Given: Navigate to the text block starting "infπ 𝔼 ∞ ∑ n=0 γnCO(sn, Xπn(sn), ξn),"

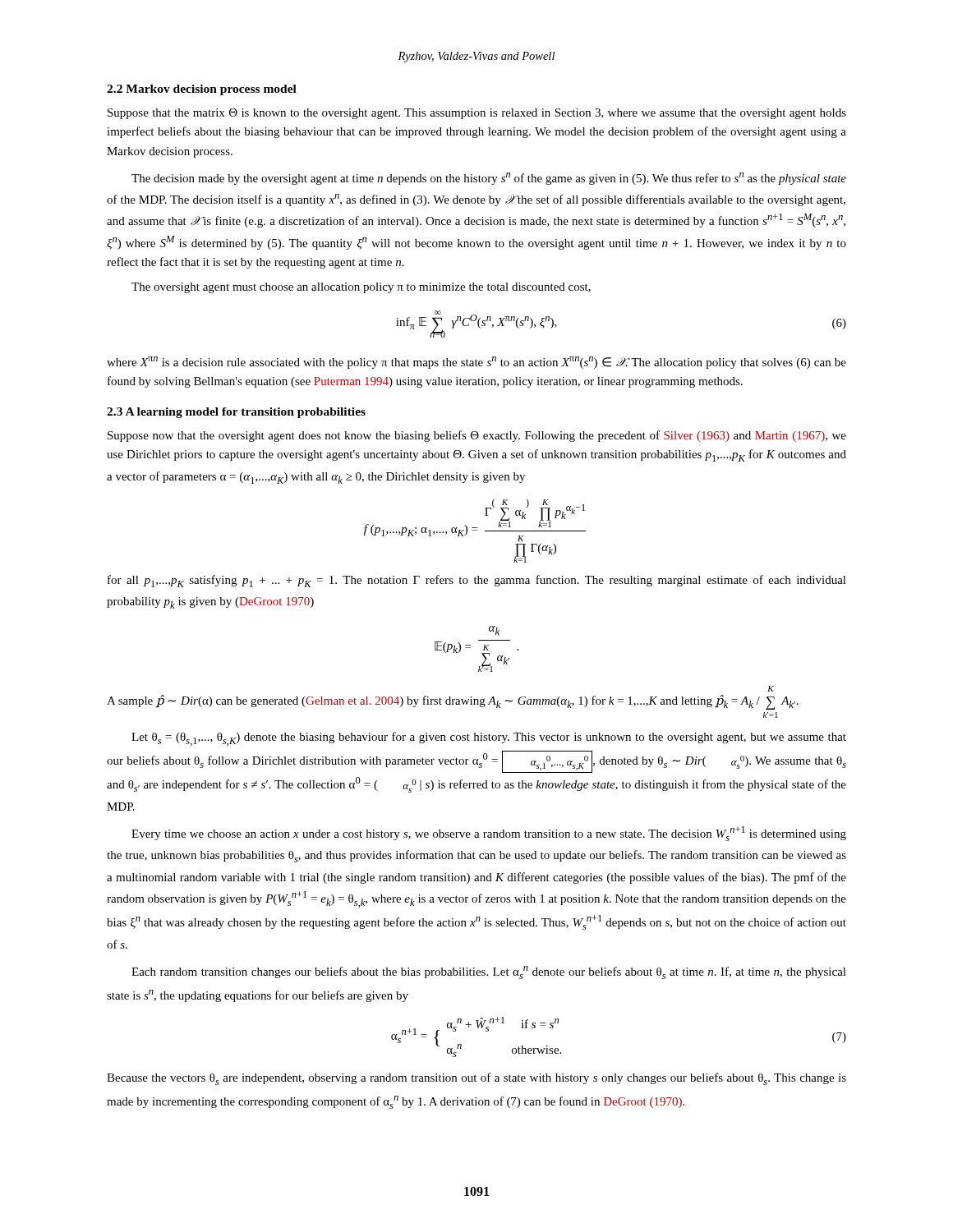Looking at the screenshot, I should click(469, 324).
